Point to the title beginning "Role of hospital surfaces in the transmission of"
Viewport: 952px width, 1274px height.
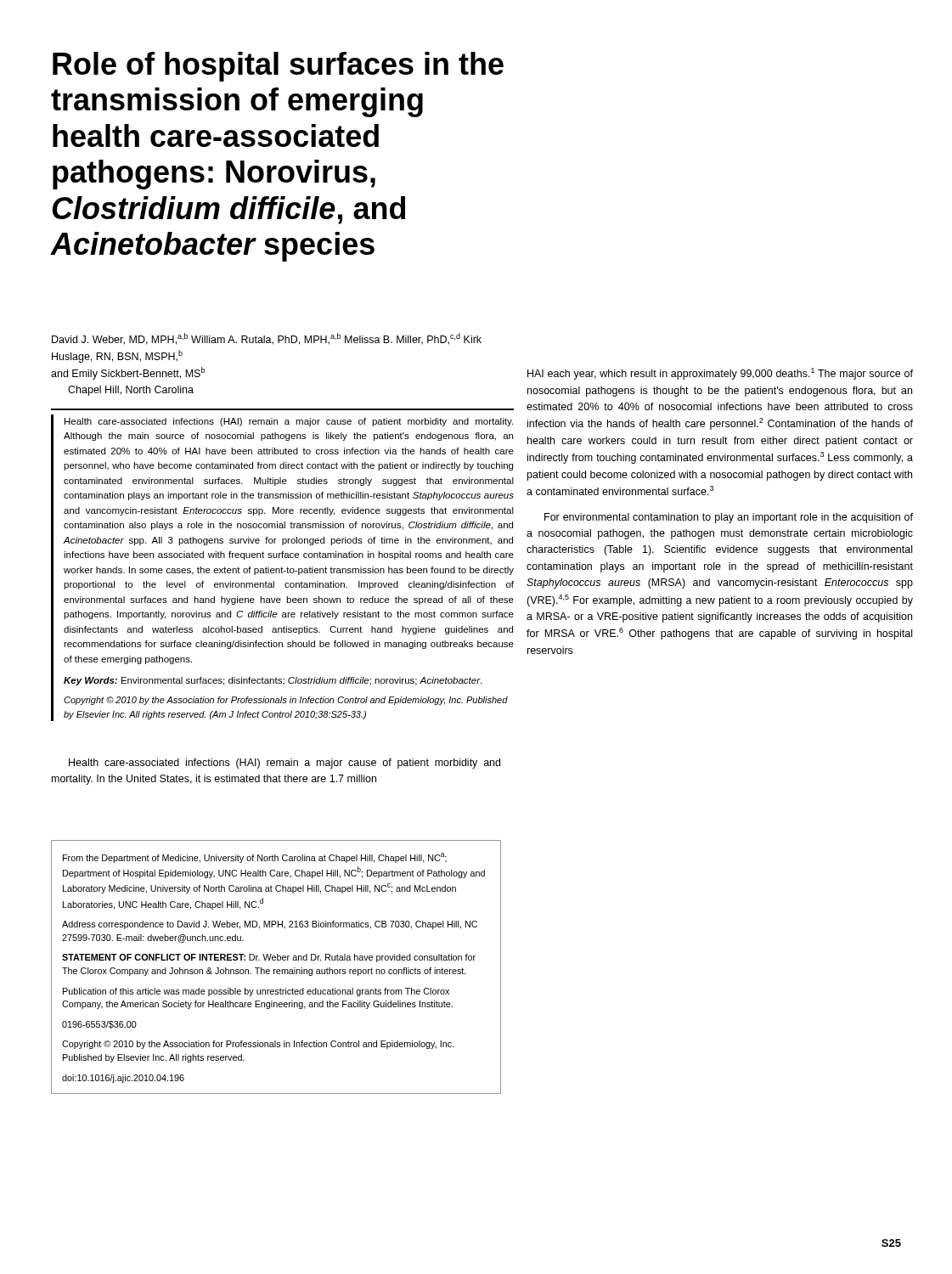(282, 155)
